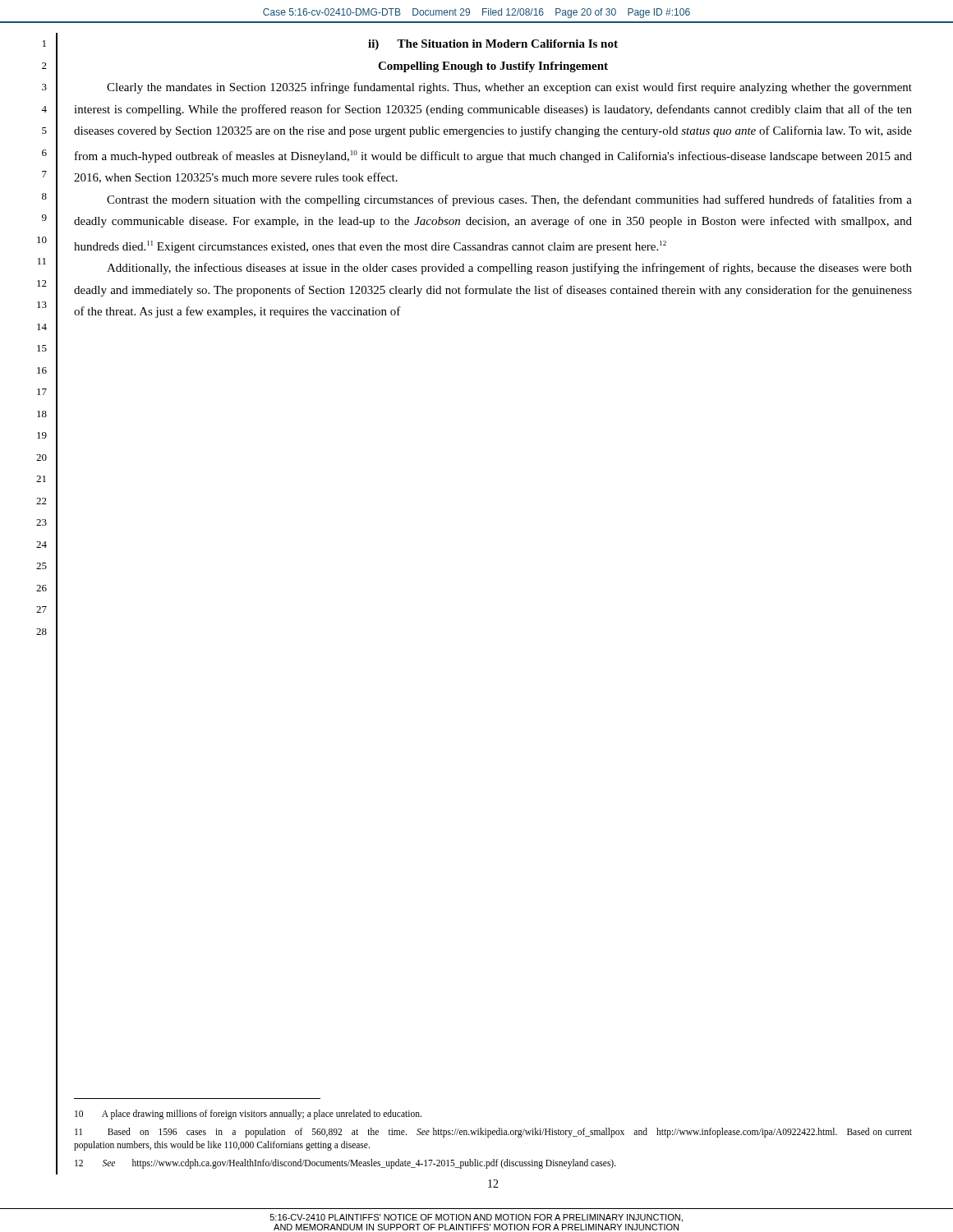This screenshot has height=1232, width=953.
Task: Find the passage starting "Contrast the modern situation"
Action: 493,223
